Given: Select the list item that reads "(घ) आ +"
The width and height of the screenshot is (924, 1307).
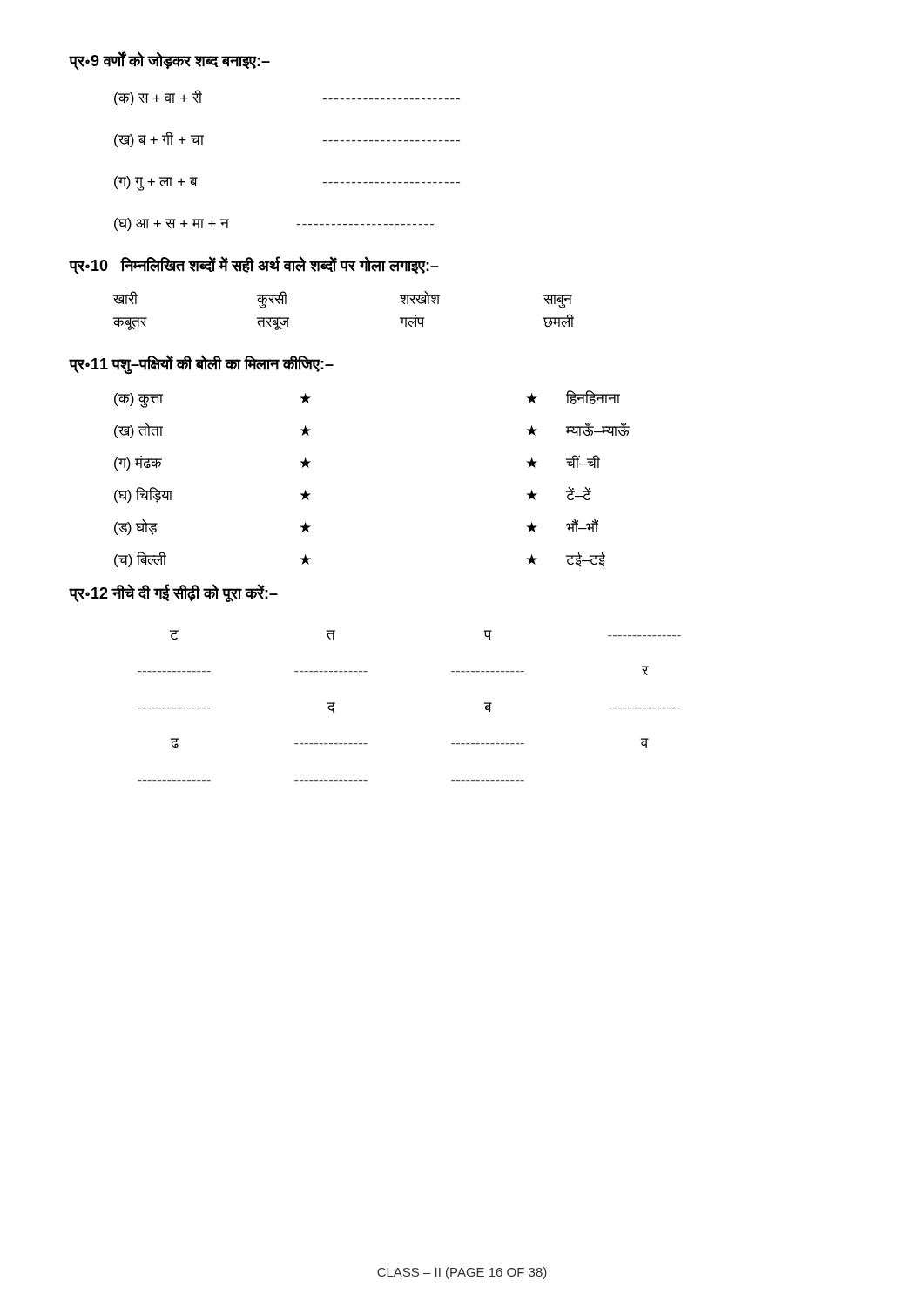Looking at the screenshot, I should [171, 224].
